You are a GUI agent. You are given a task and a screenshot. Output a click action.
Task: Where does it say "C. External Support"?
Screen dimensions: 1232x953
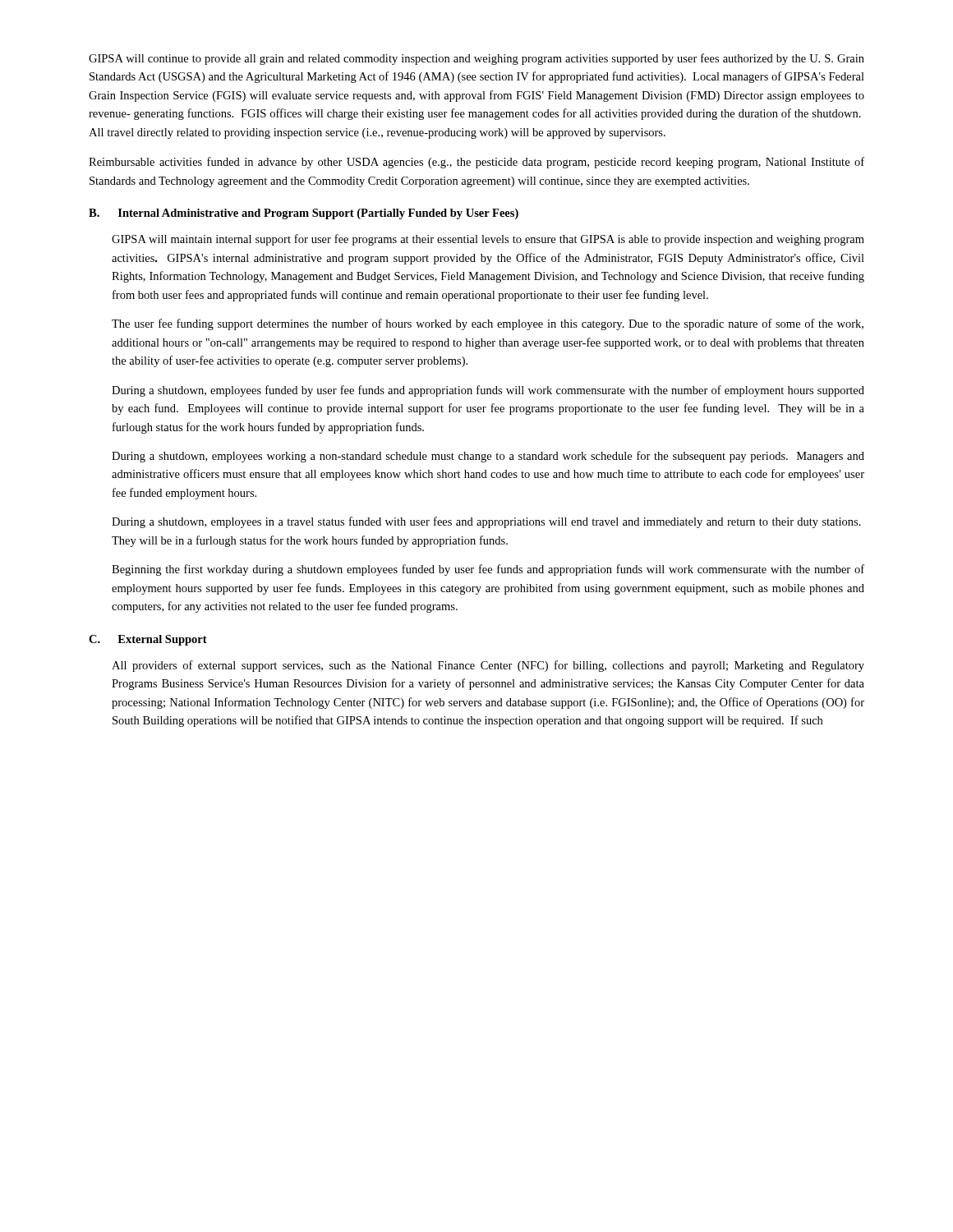pyautogui.click(x=148, y=639)
